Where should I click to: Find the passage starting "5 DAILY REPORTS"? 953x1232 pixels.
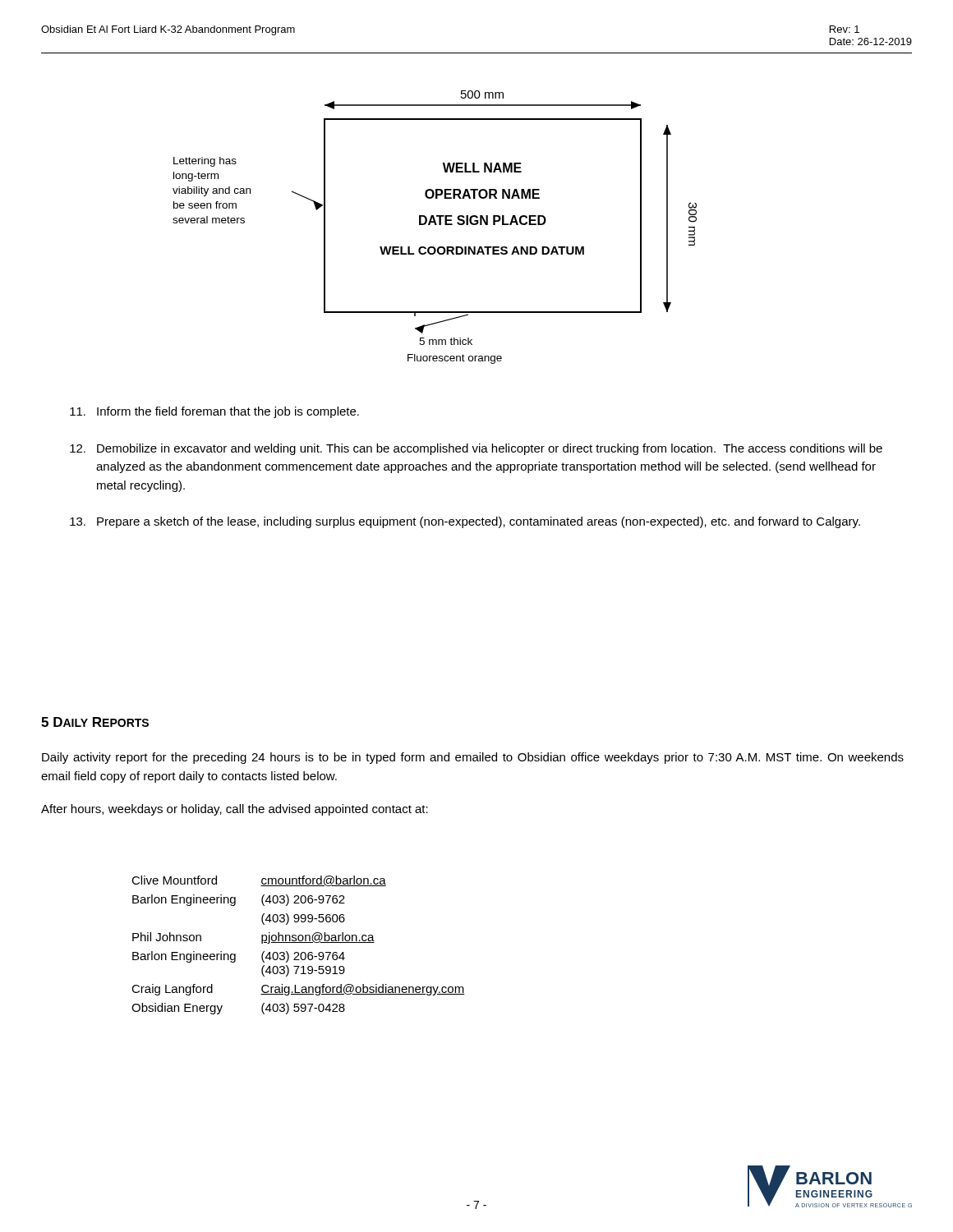(95, 722)
